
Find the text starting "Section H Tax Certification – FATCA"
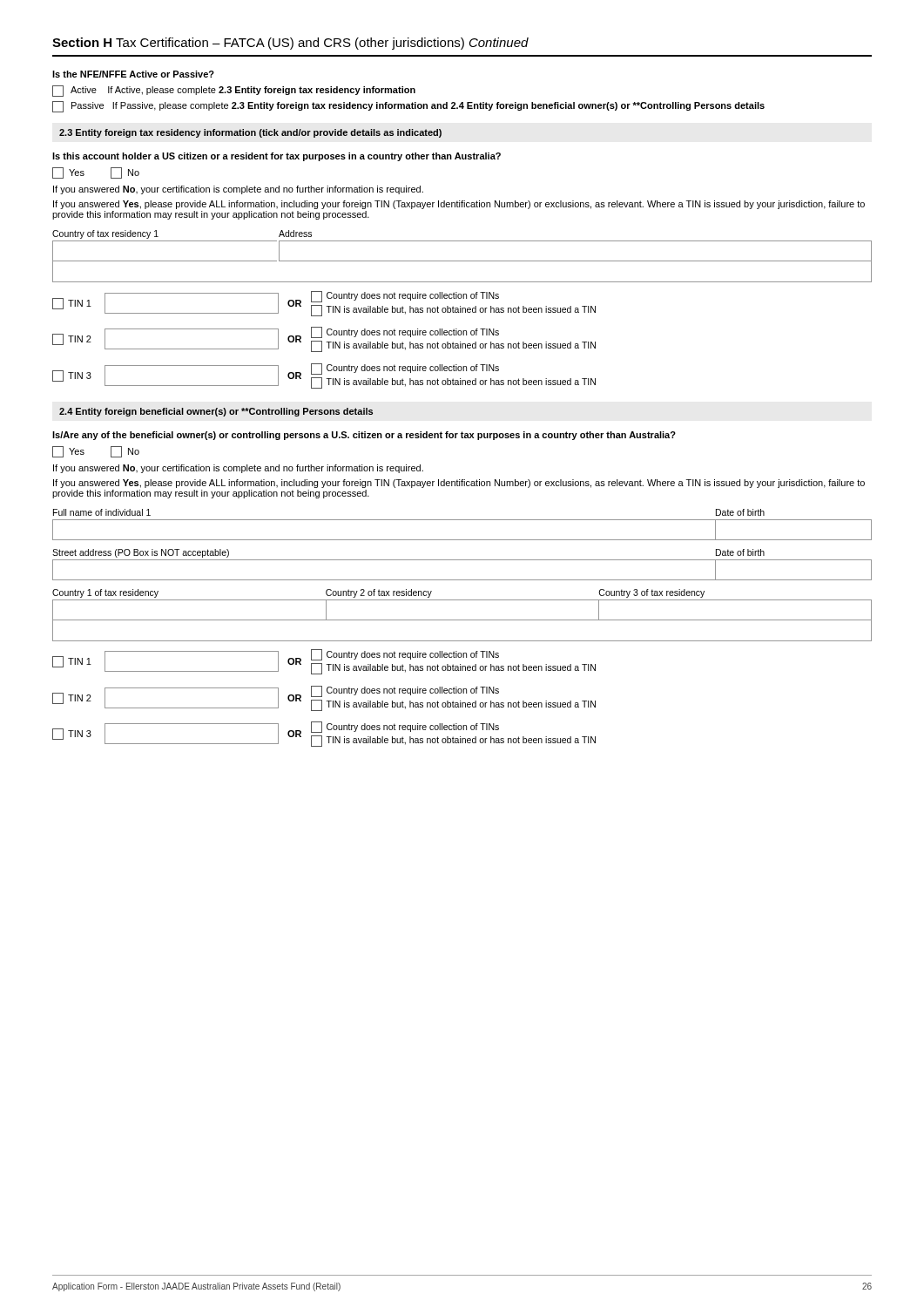point(290,42)
